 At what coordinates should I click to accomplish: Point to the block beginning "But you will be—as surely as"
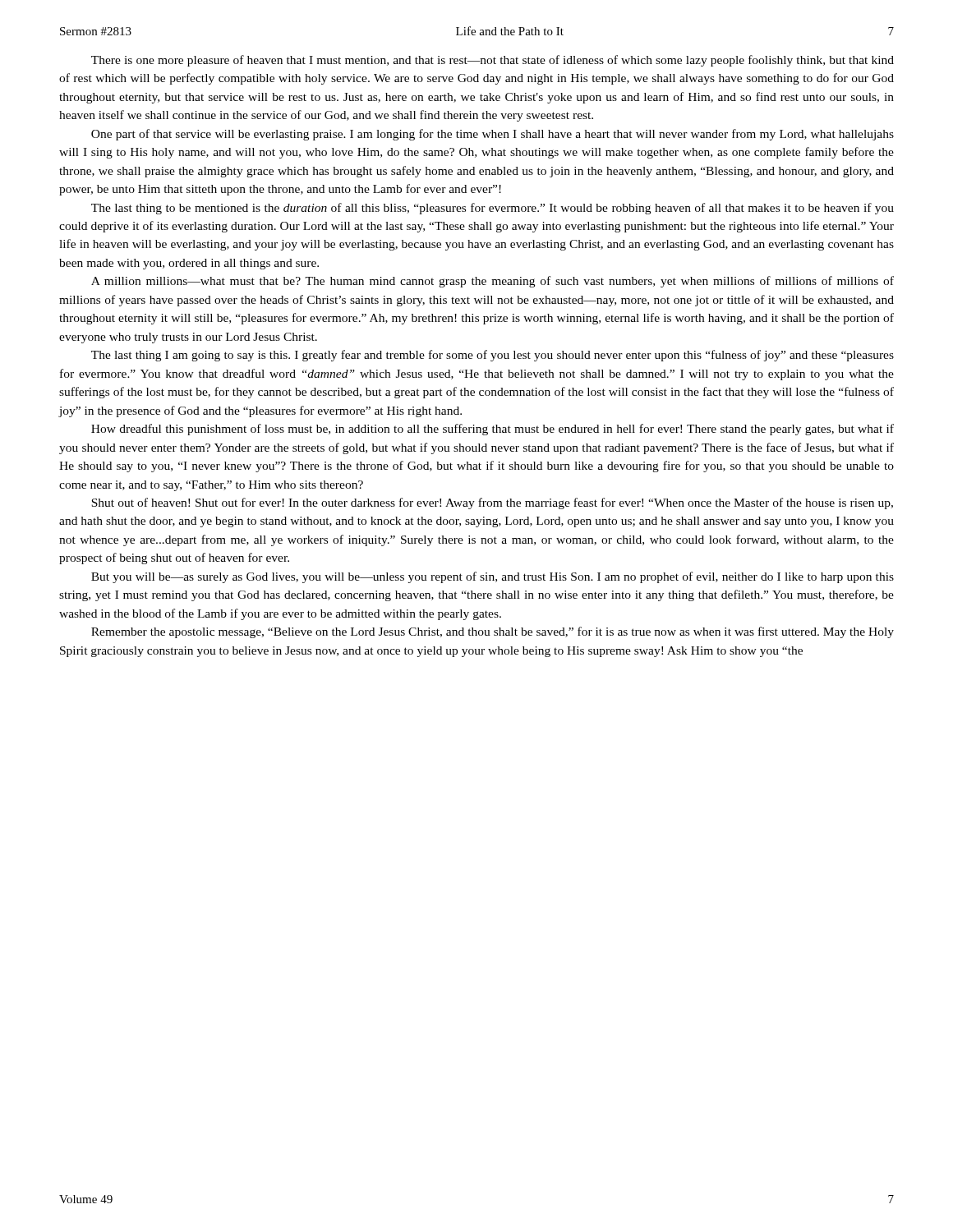click(x=476, y=595)
